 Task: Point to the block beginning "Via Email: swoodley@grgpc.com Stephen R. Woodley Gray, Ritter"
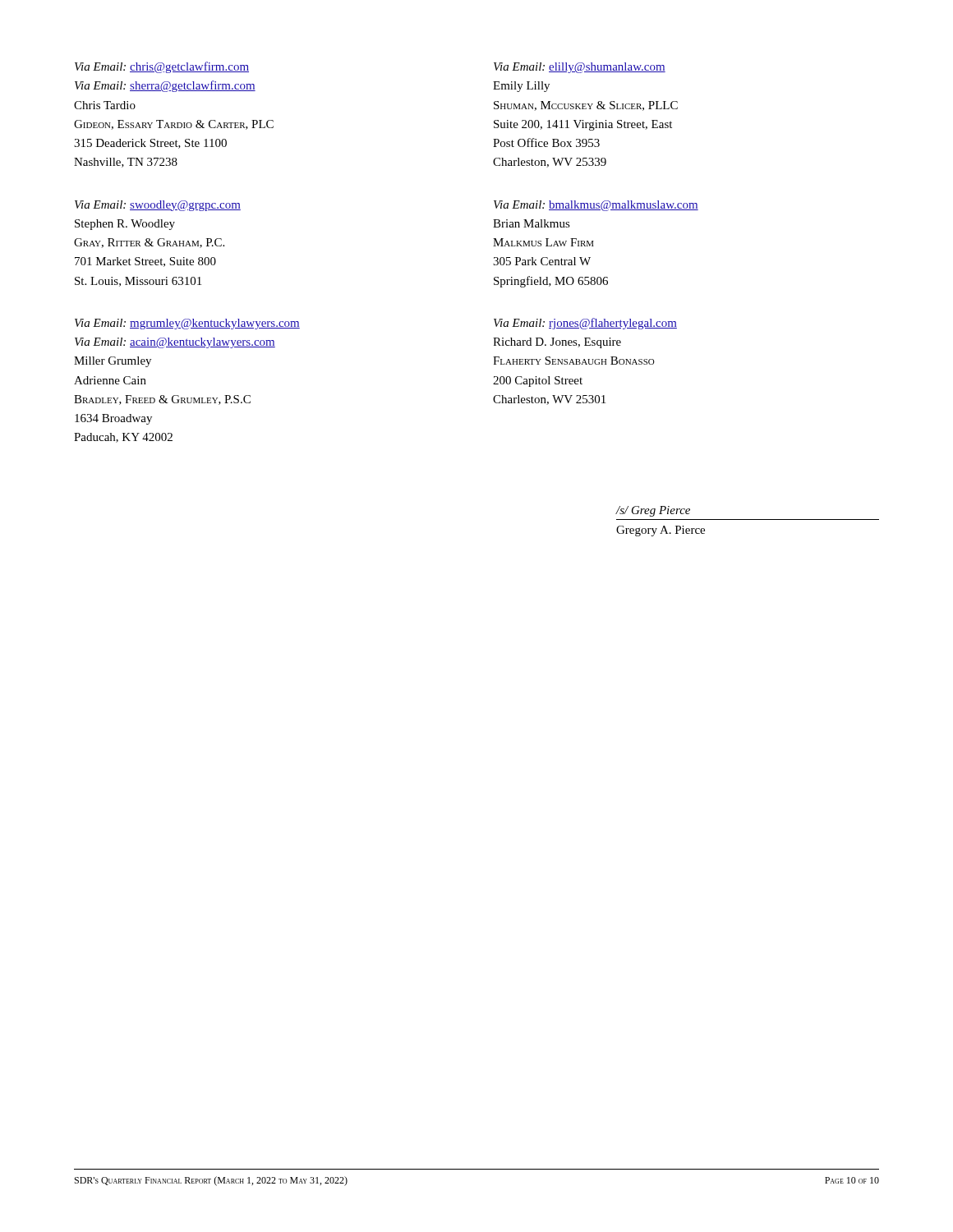point(158,206)
